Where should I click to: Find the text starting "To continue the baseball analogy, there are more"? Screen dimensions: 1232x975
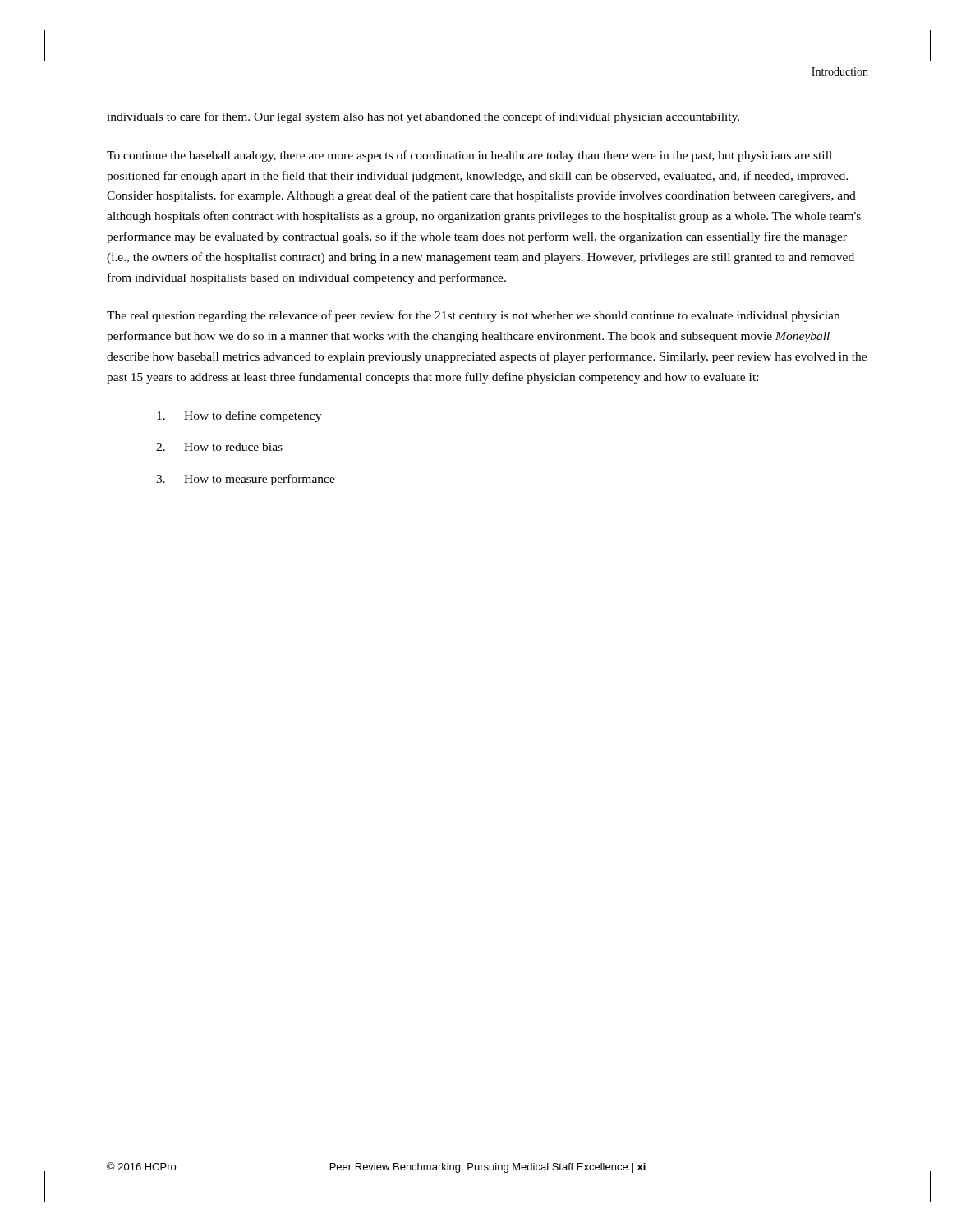pos(484,216)
